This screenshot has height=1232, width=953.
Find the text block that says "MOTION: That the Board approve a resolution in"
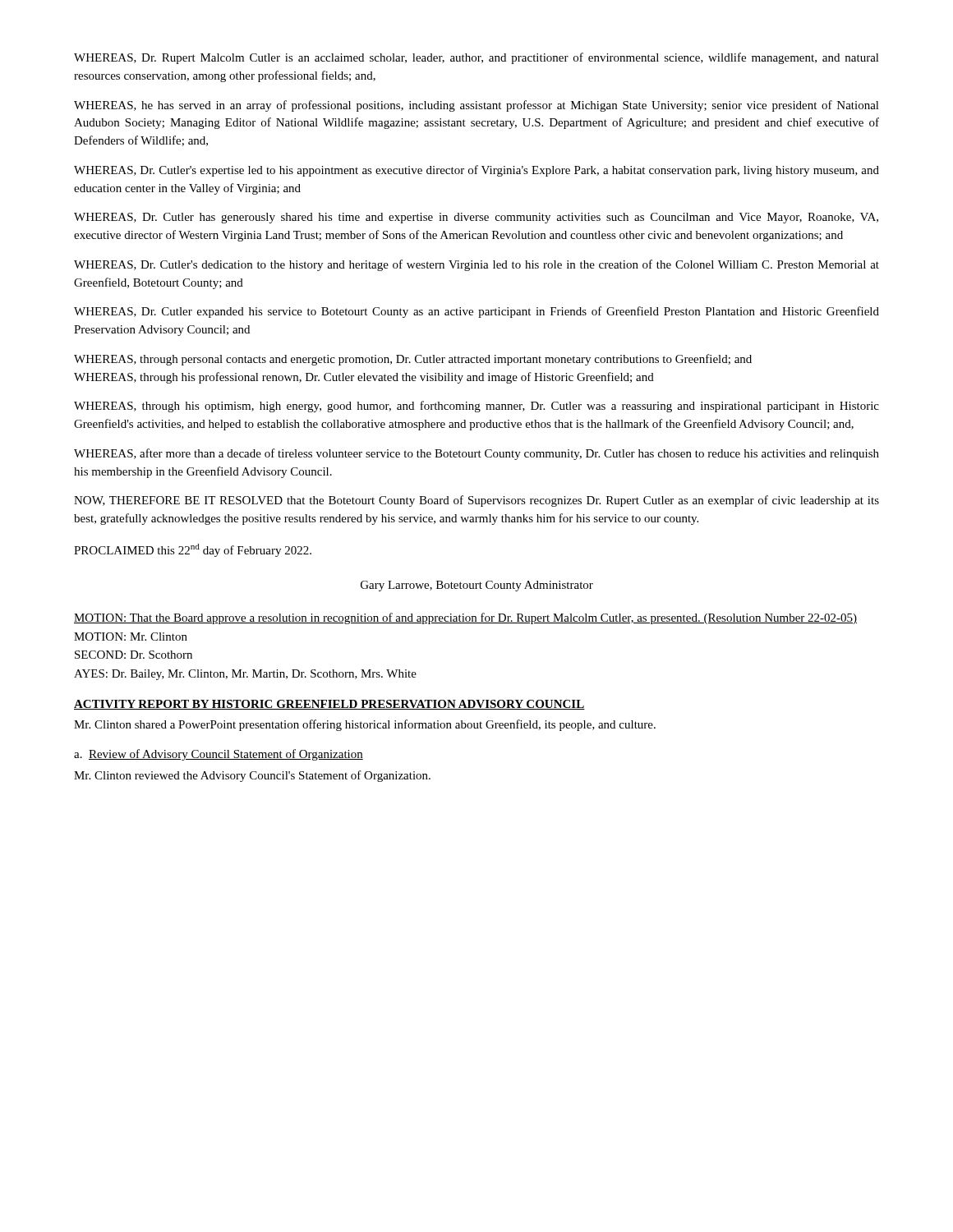coord(465,618)
